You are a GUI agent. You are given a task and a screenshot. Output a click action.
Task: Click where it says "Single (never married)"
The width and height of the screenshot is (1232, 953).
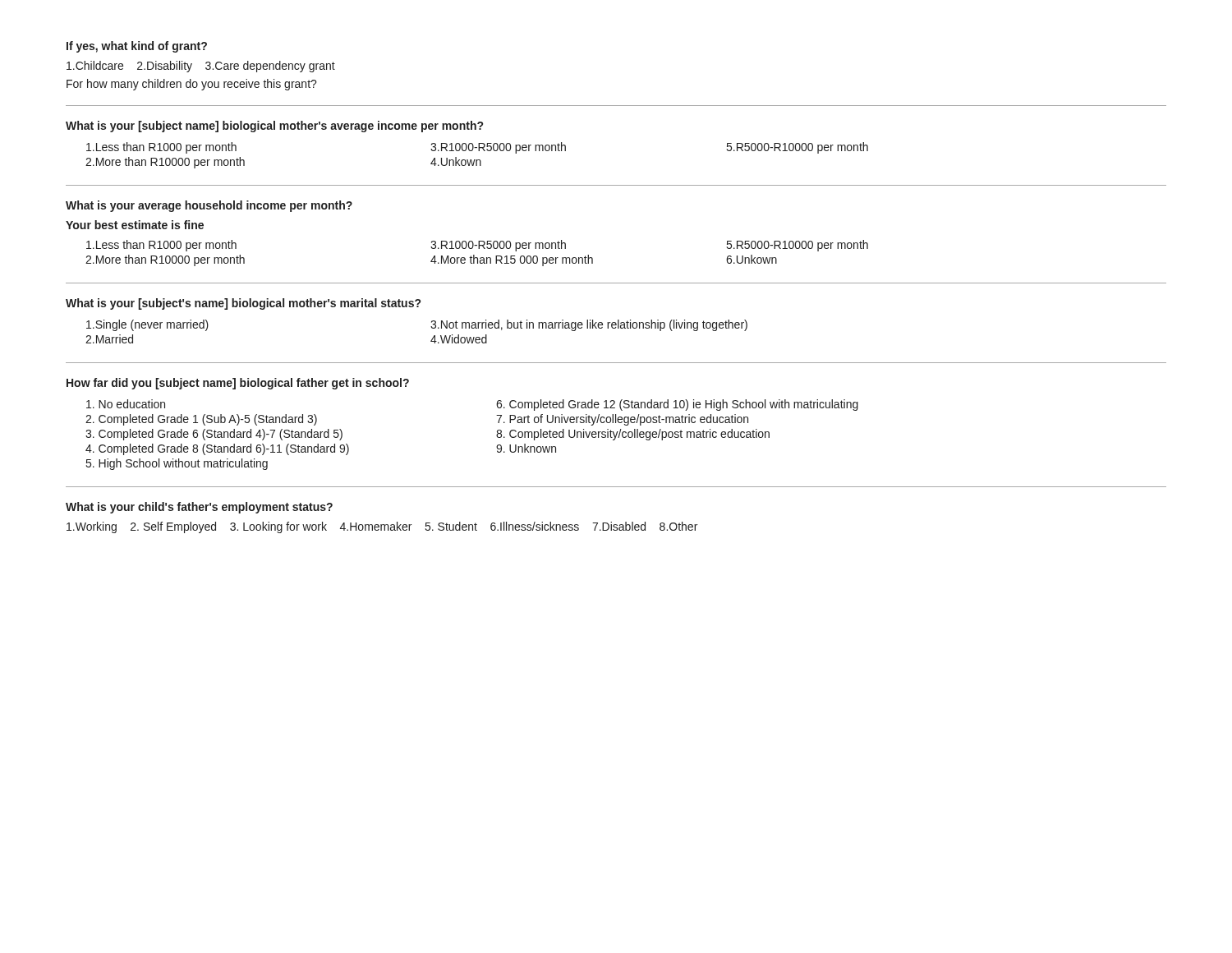(x=147, y=324)
